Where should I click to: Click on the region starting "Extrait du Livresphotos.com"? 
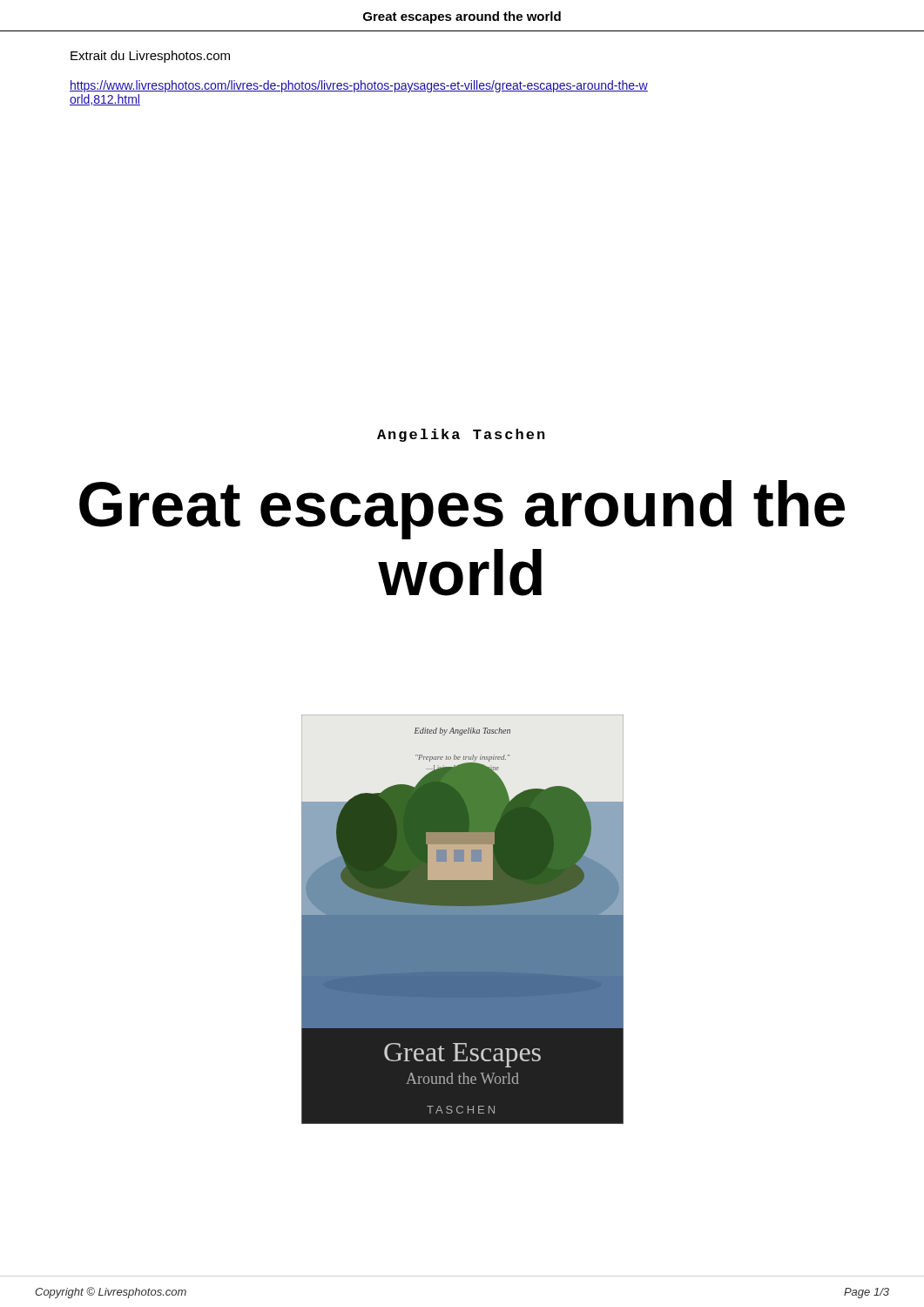(150, 55)
